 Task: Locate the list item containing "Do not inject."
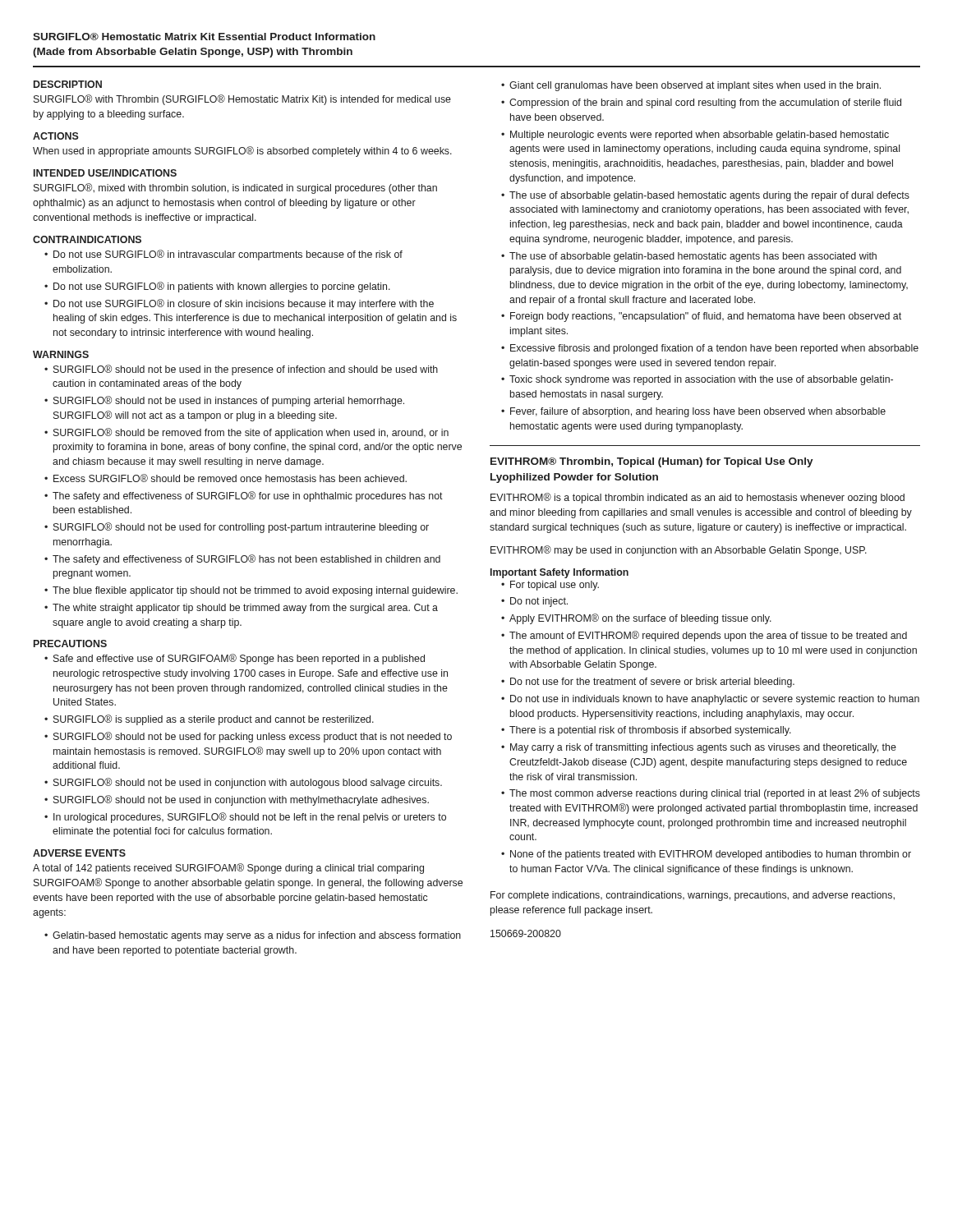pos(539,602)
